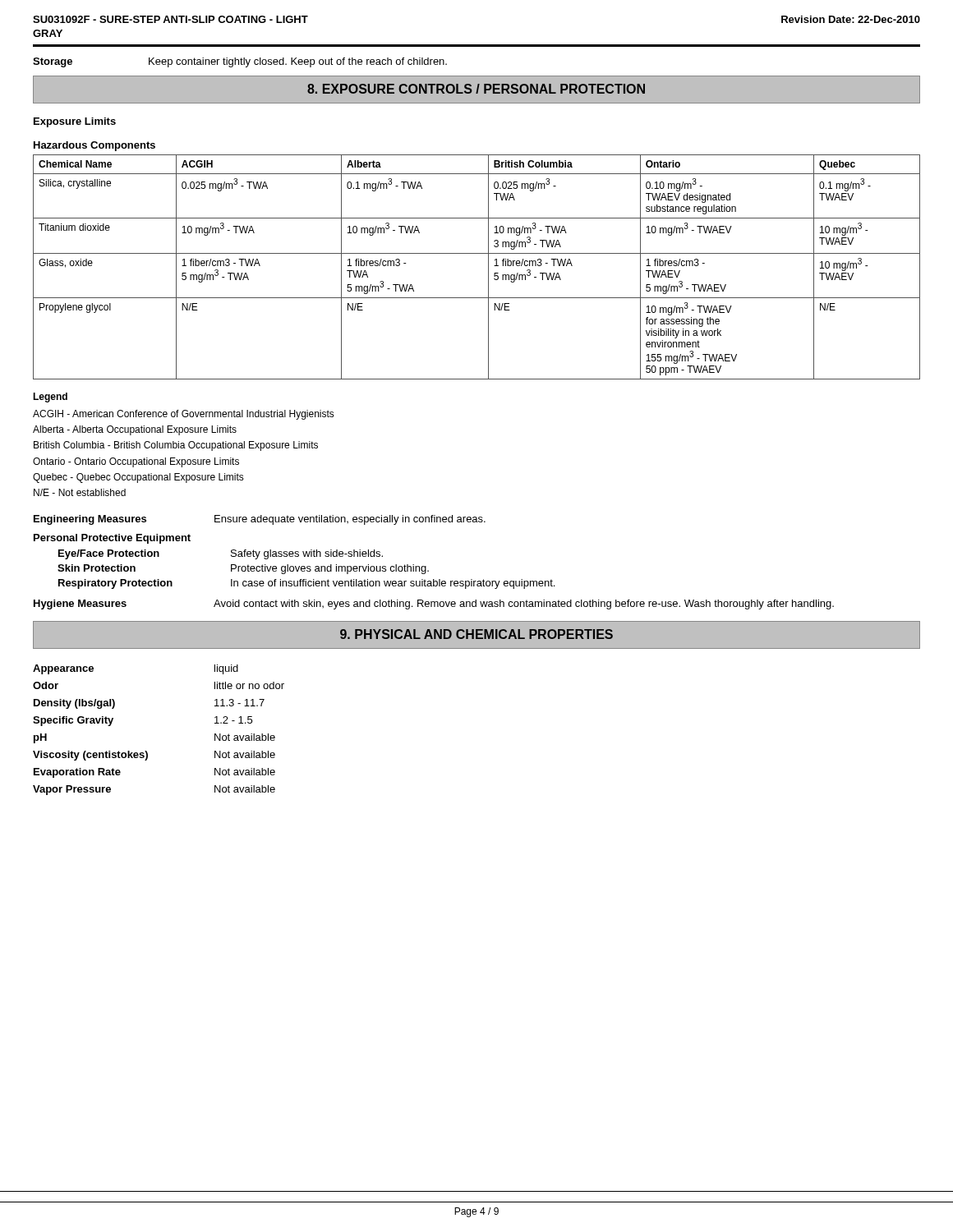Image resolution: width=953 pixels, height=1232 pixels.
Task: Click on the text block that says "Personal Protective Equipment Eye/Face Protection Safety"
Action: [x=112, y=539]
